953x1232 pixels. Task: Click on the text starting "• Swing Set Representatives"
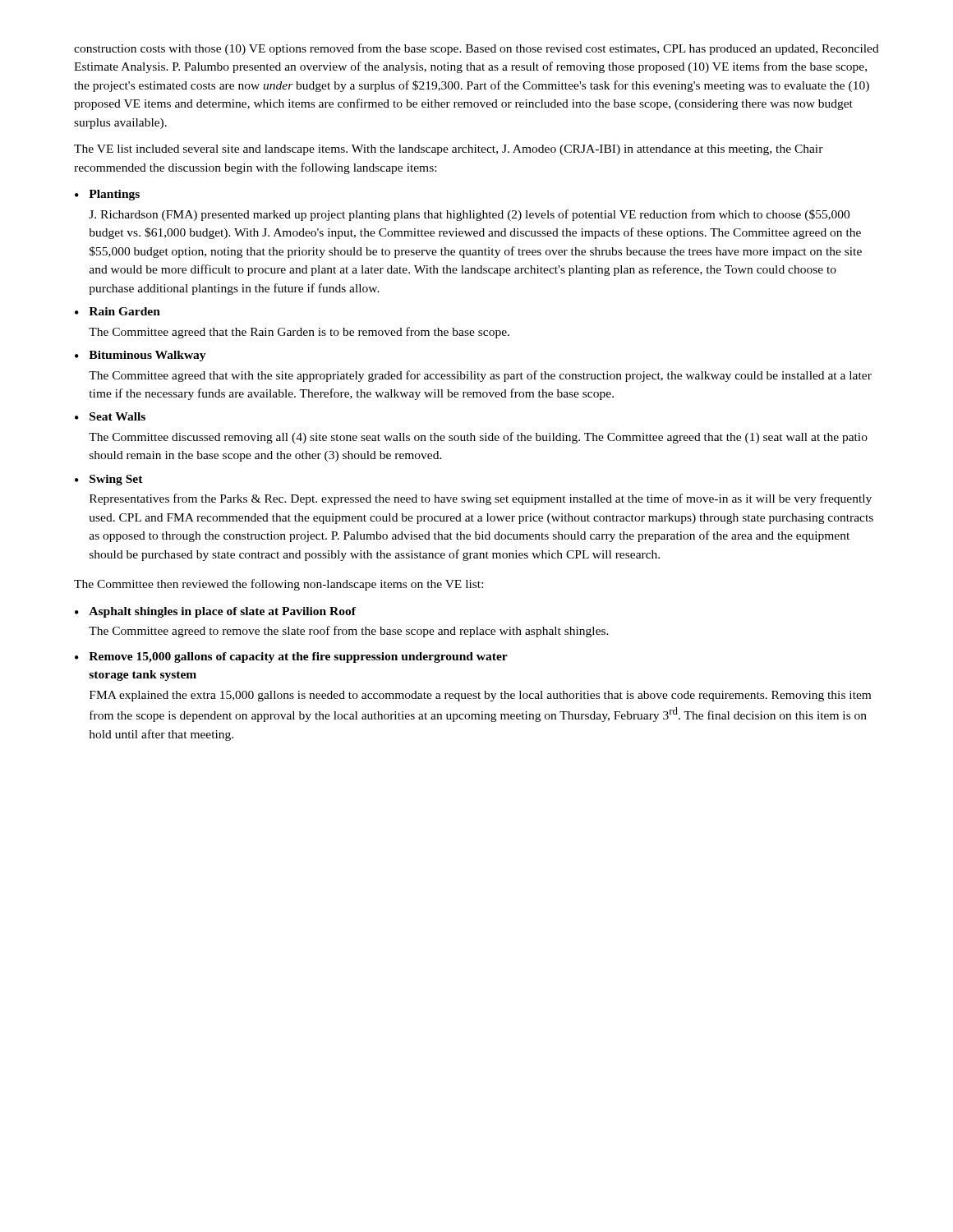(x=476, y=517)
